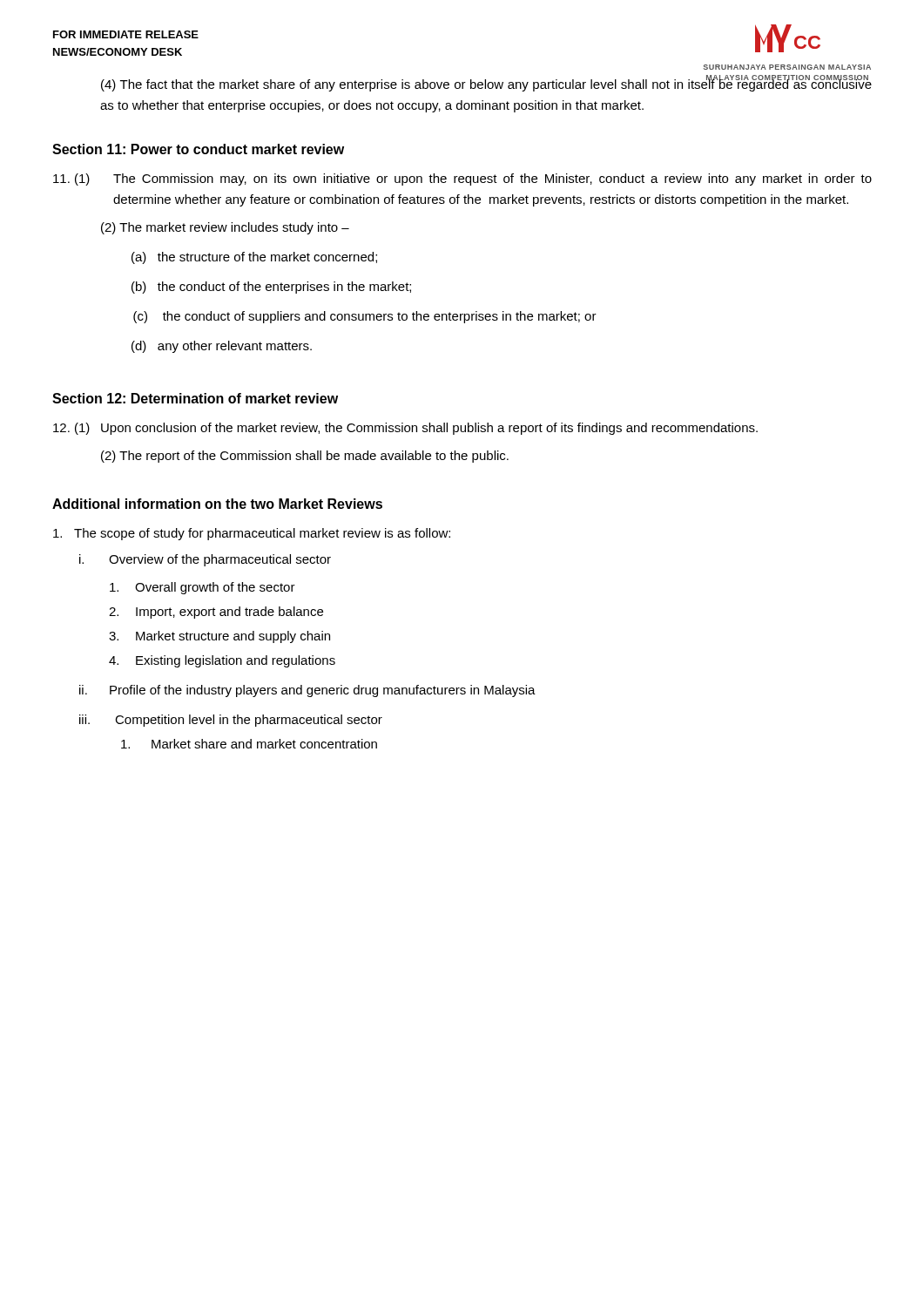The image size is (924, 1307).
Task: Navigate to the passage starting "(1) The Commission may, on its own"
Action: pos(462,189)
